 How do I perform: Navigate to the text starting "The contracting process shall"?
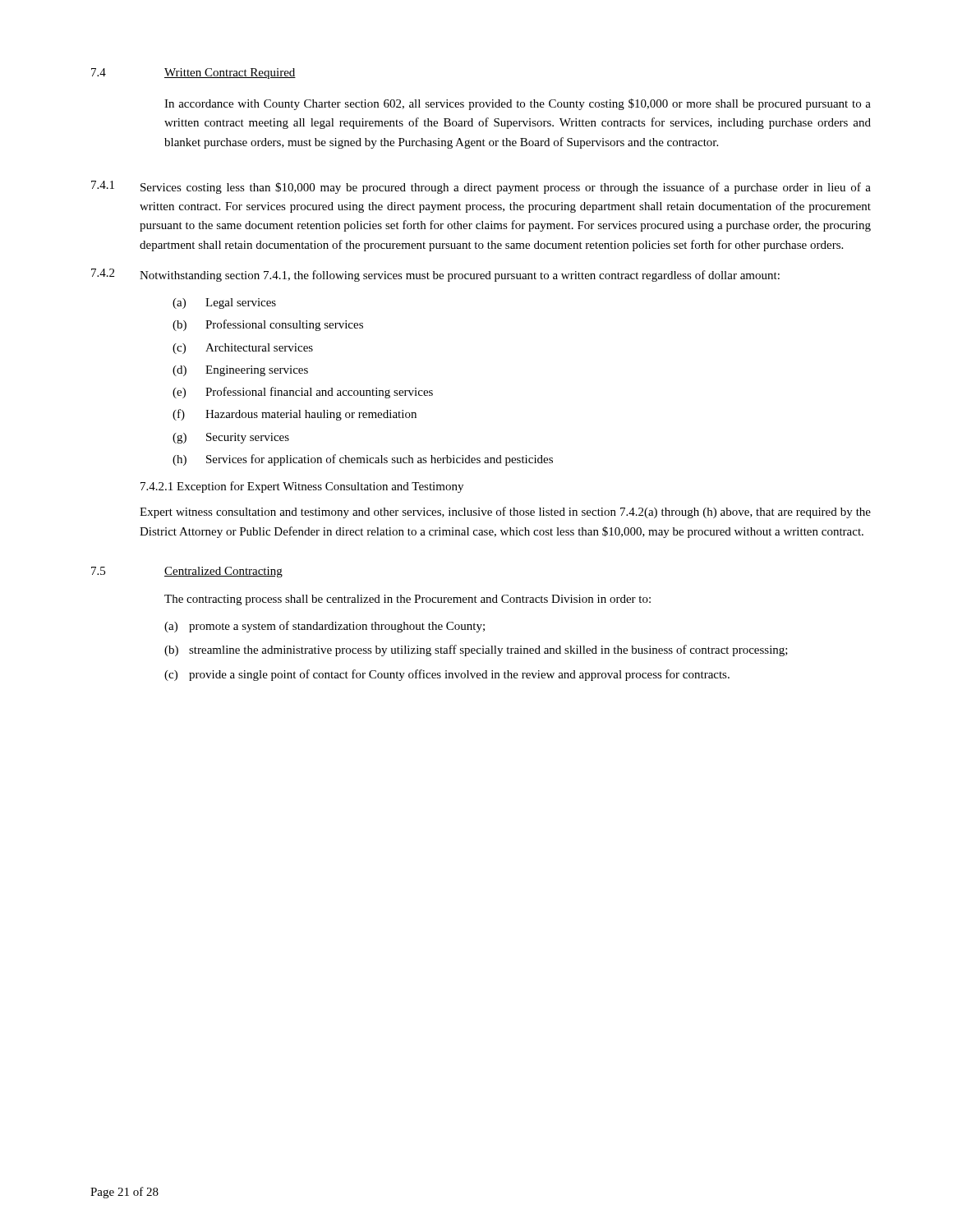[x=518, y=638]
